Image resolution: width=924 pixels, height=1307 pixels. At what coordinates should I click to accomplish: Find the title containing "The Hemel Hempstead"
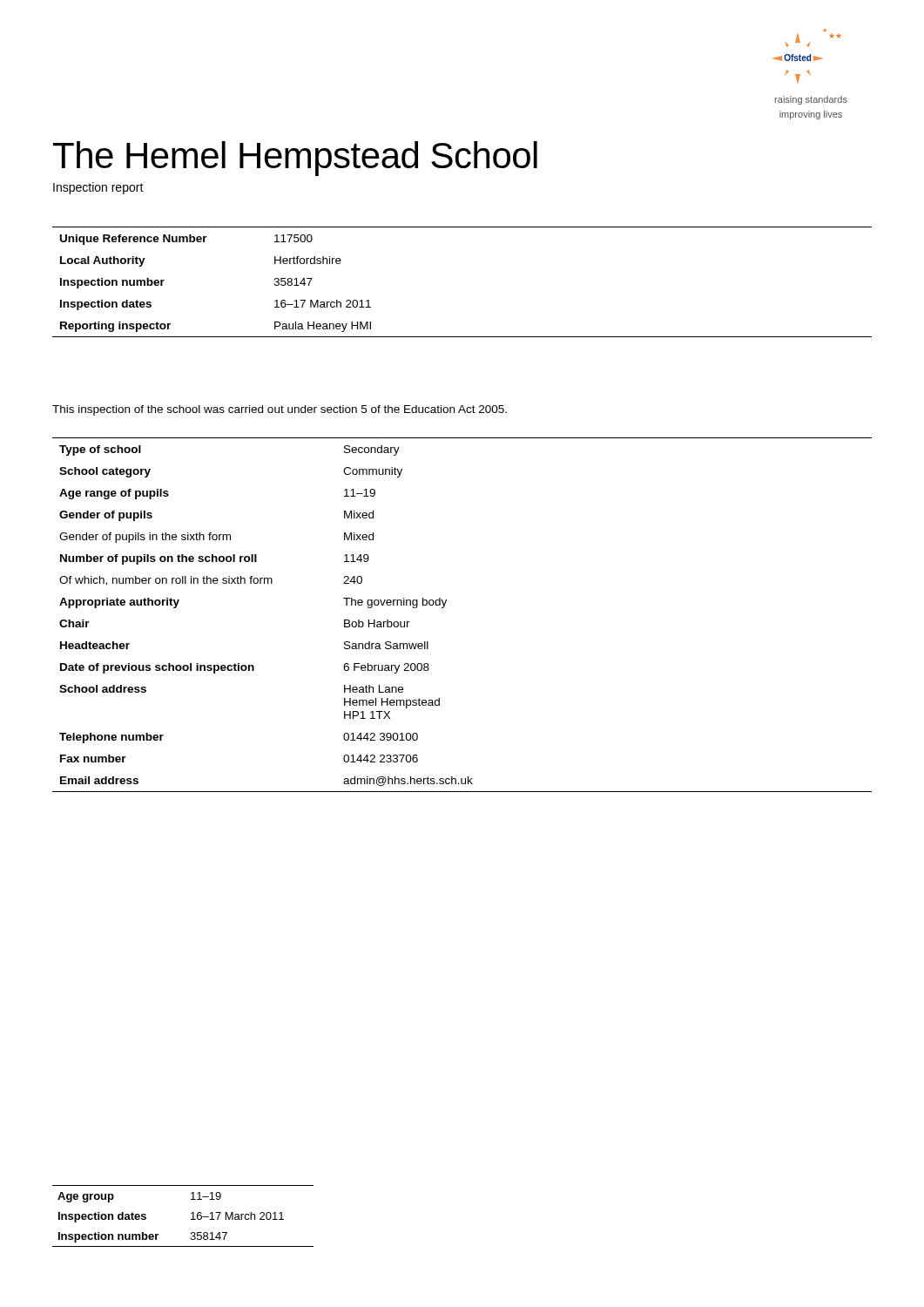[296, 165]
